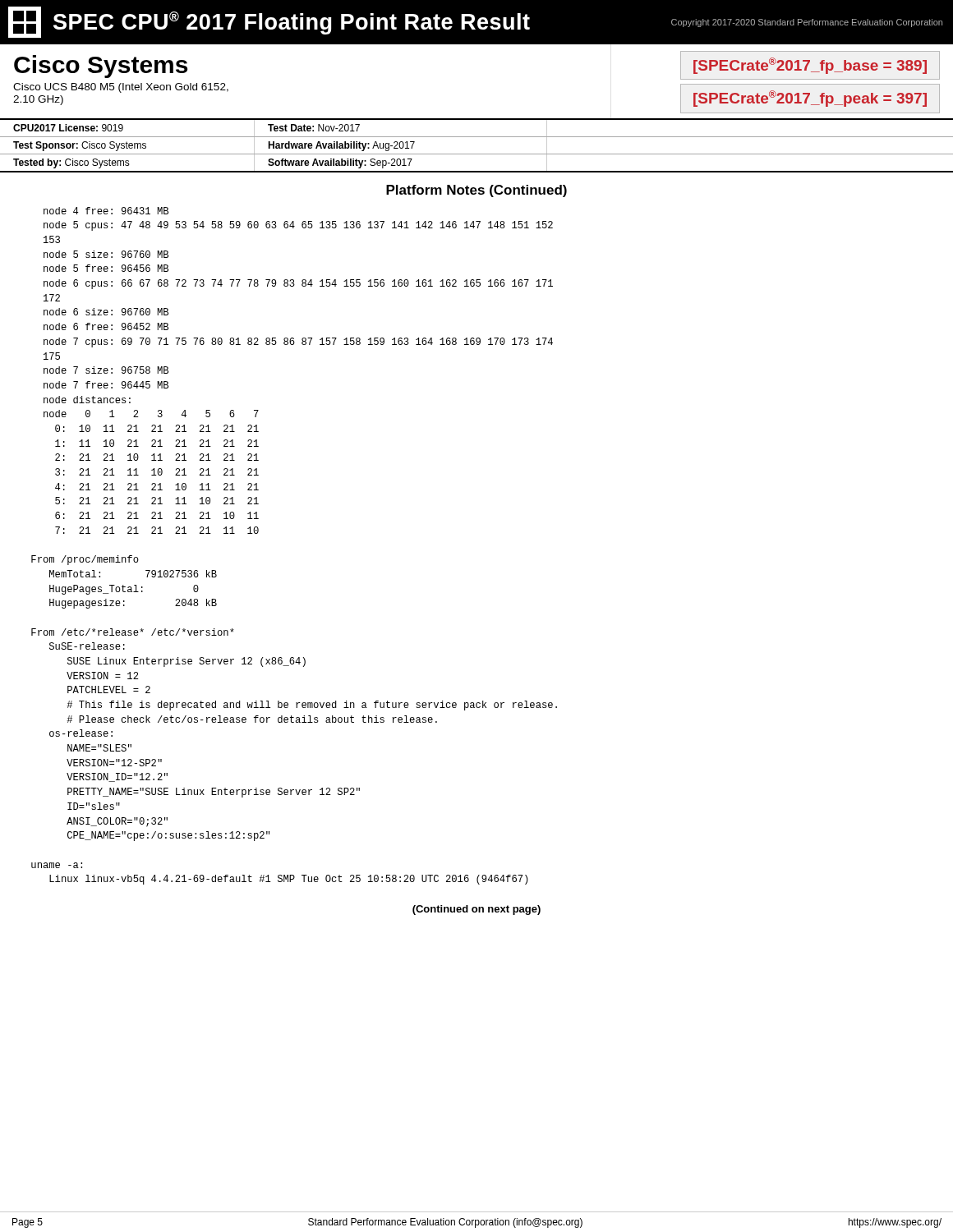Click on the title with the text "Platform Notes (Continued)"
953x1232 pixels.
point(476,190)
